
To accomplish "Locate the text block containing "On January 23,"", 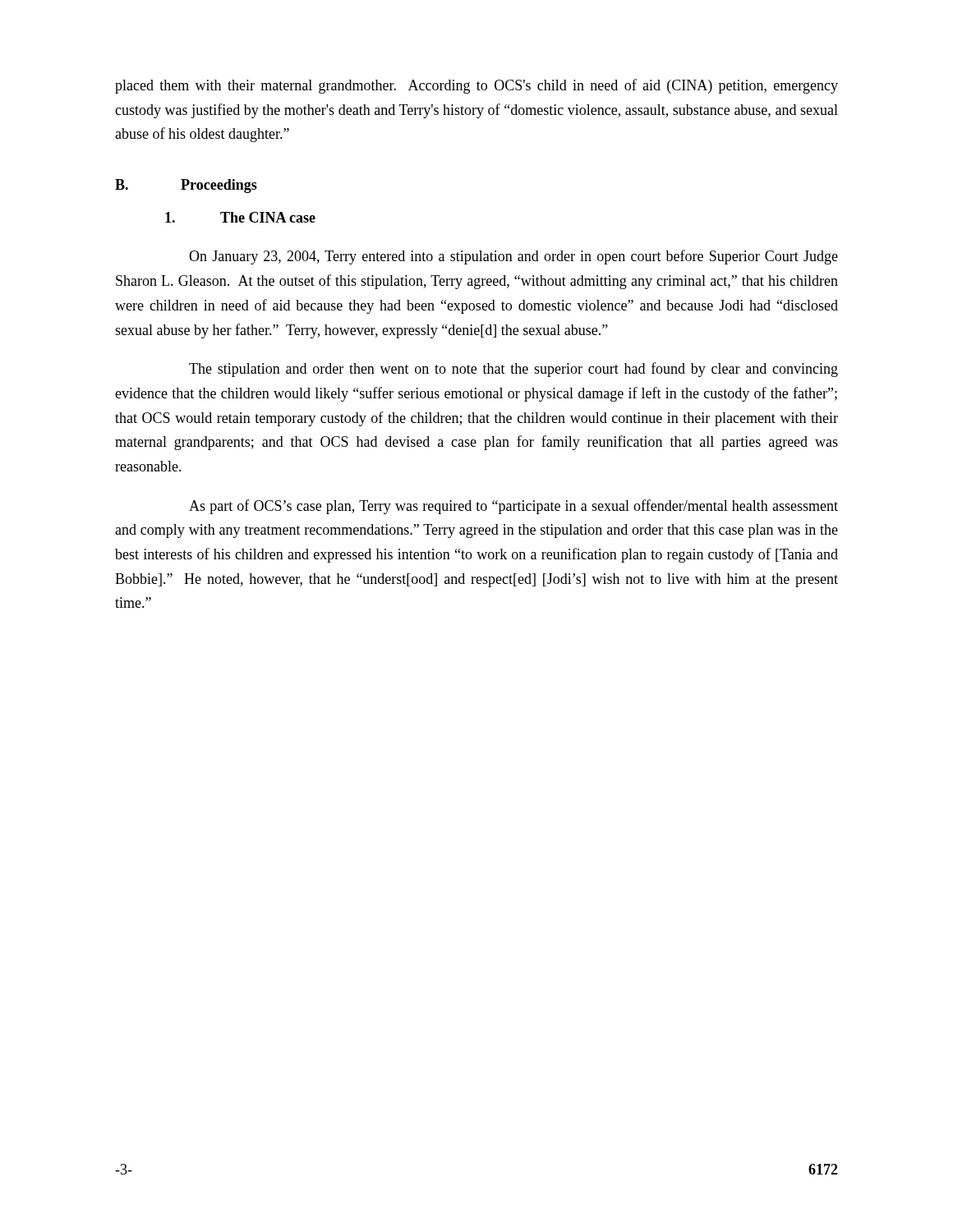I will 476,294.
